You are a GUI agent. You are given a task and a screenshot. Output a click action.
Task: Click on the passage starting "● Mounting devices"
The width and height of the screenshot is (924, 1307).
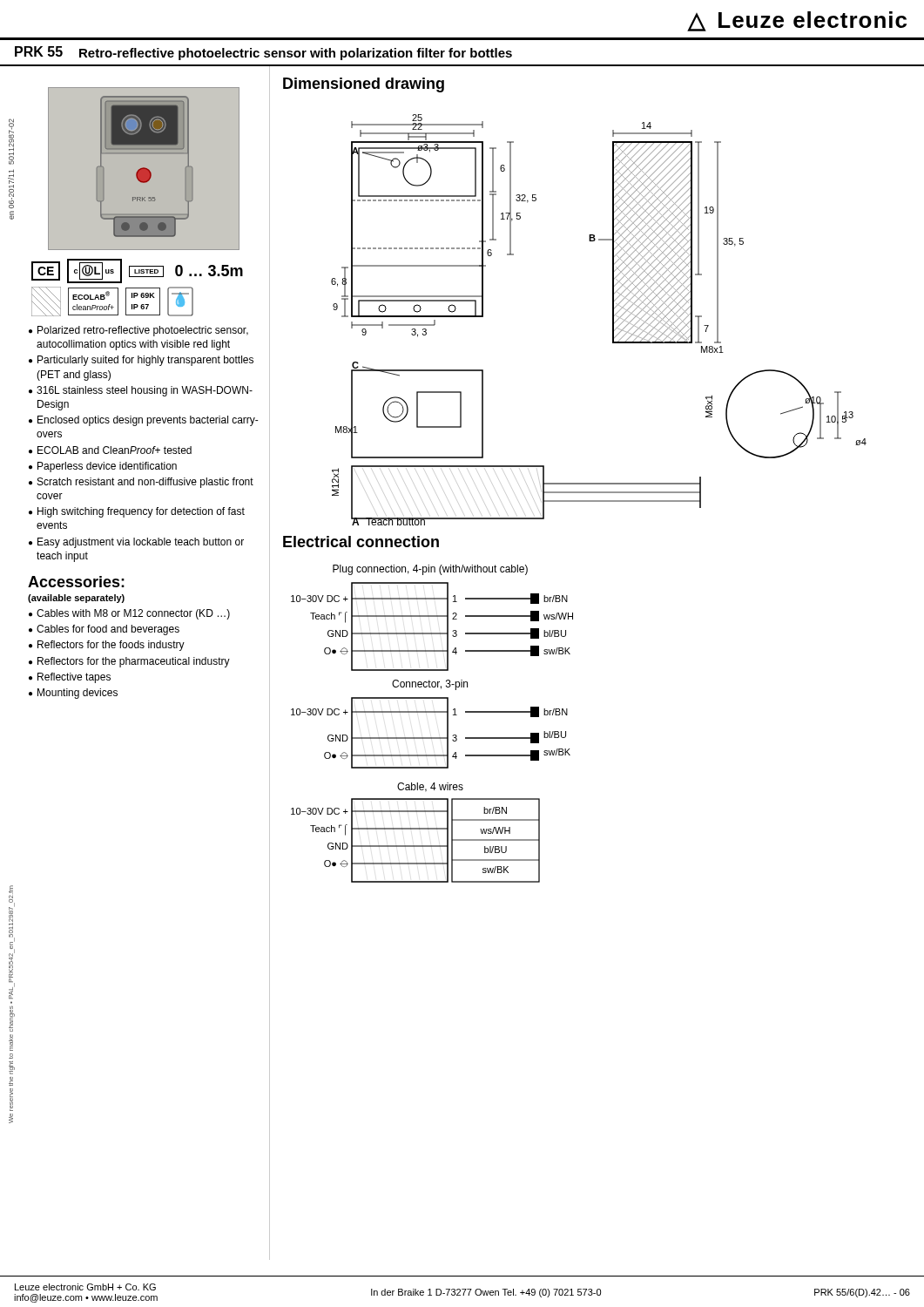(73, 693)
